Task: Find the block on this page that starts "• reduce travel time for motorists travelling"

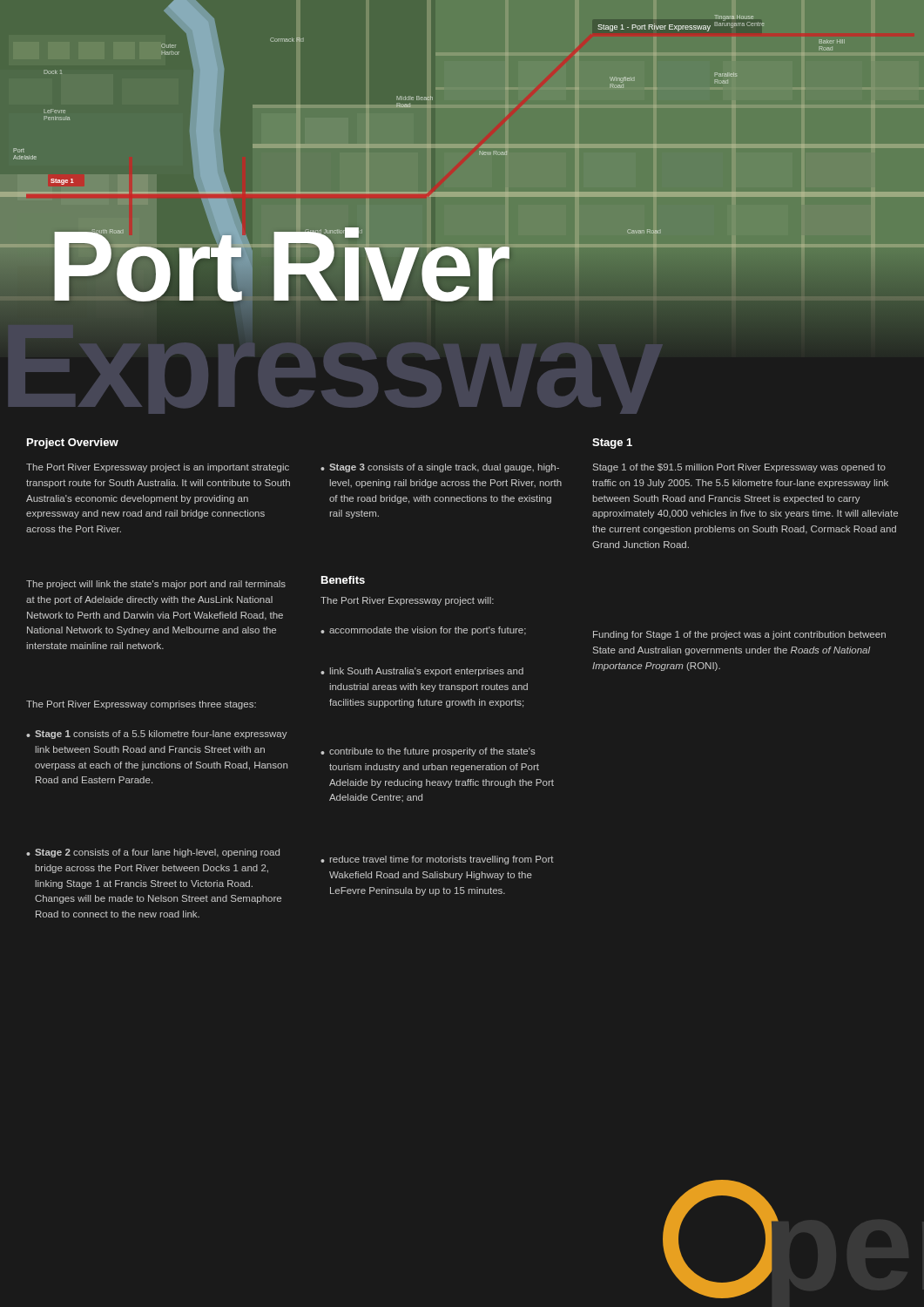Action: tap(442, 875)
